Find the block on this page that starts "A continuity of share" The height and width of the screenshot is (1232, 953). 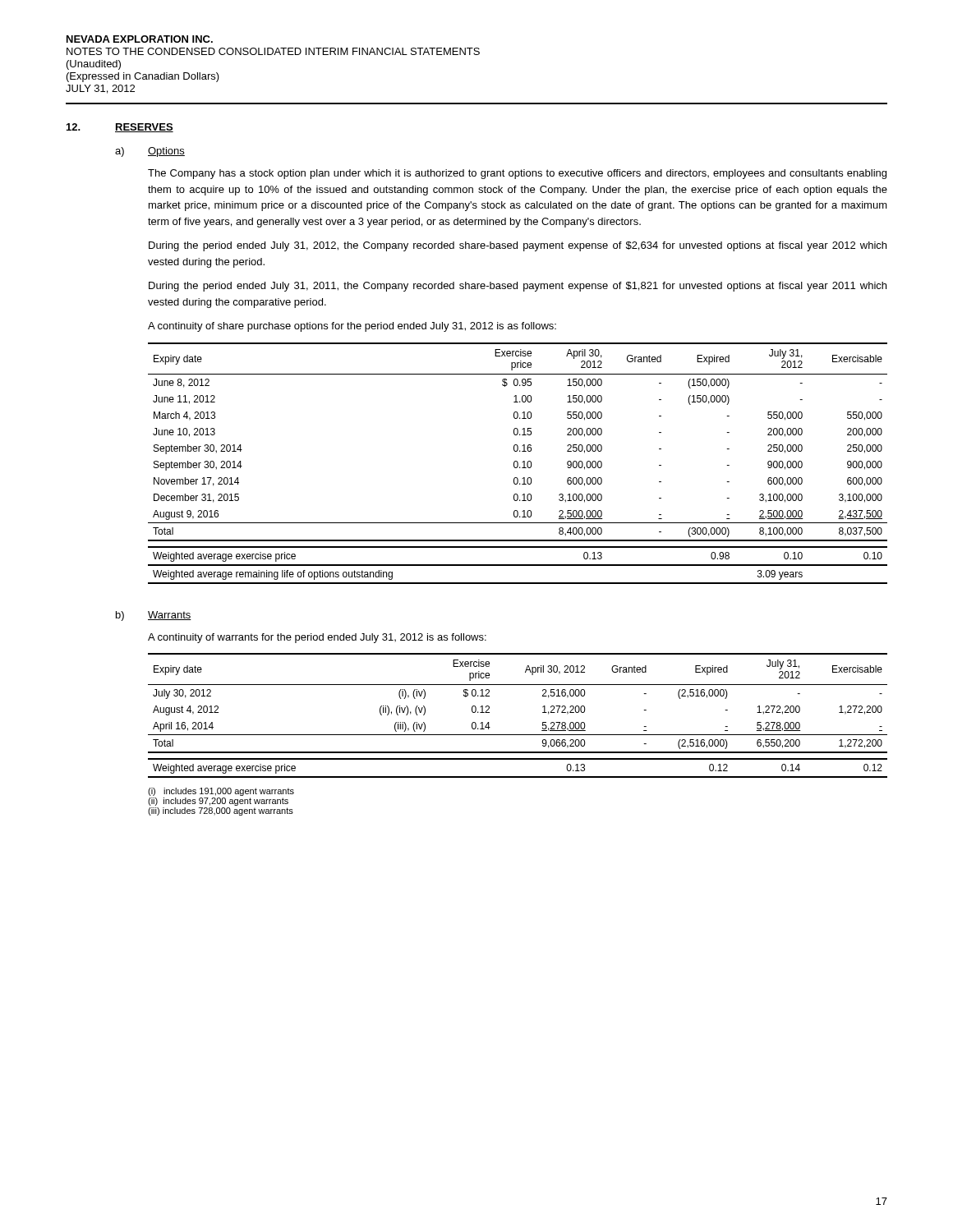pyautogui.click(x=352, y=326)
